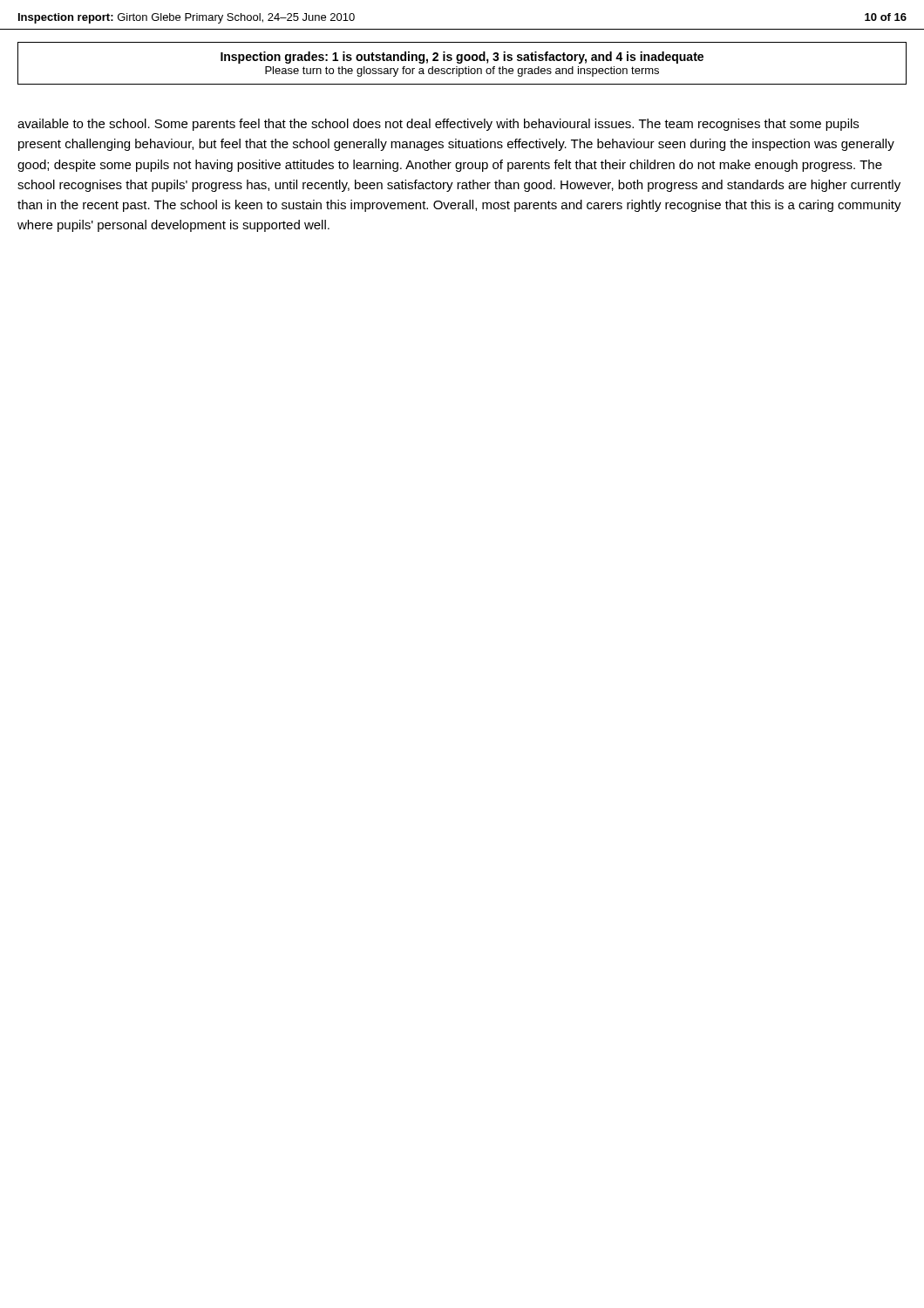Find the text block that reads "Inspection grades: 1 is outstanding, 2"
Image resolution: width=924 pixels, height=1308 pixels.
point(462,63)
